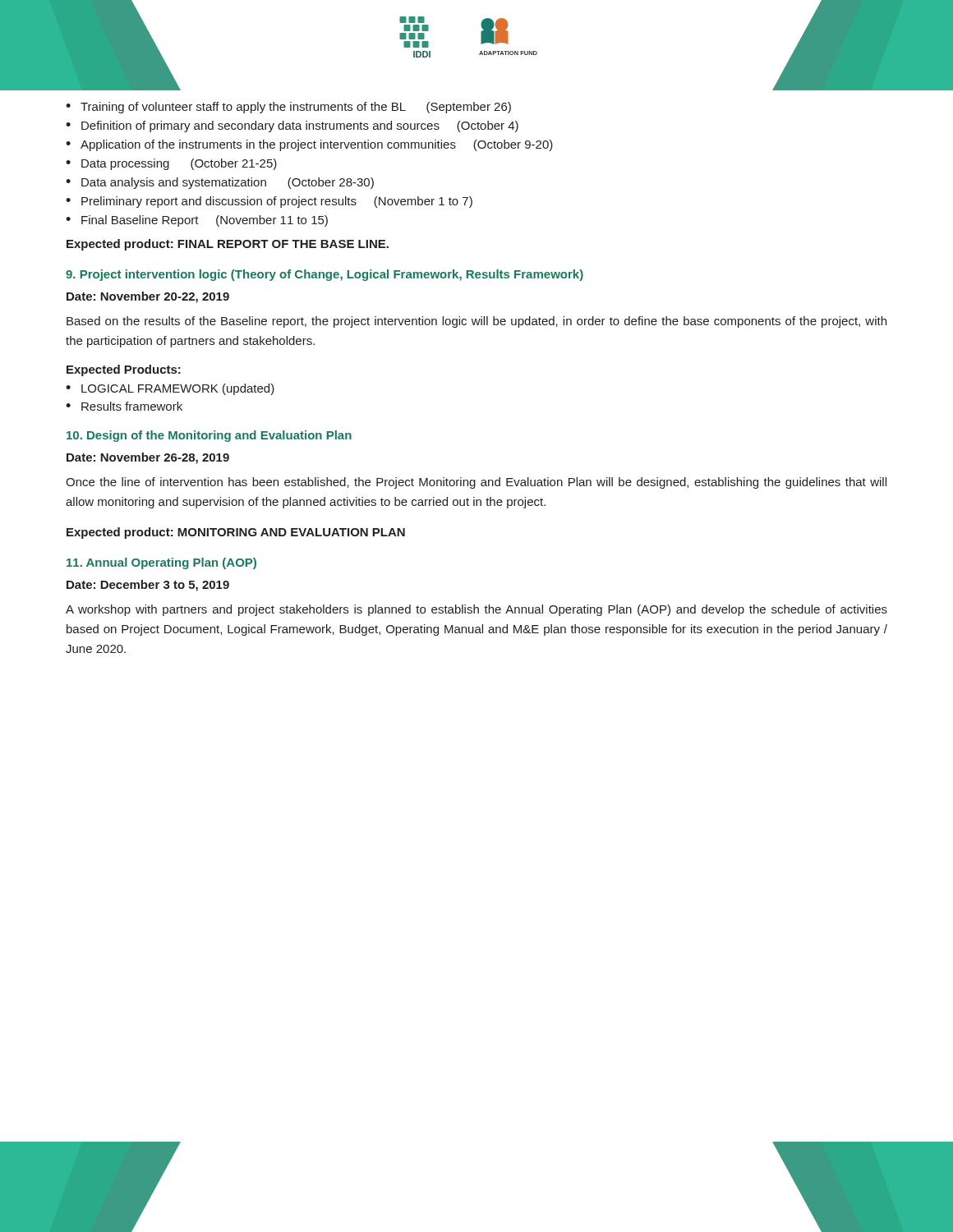
Task: Select the text starting "Expected Products:"
Action: 124,369
